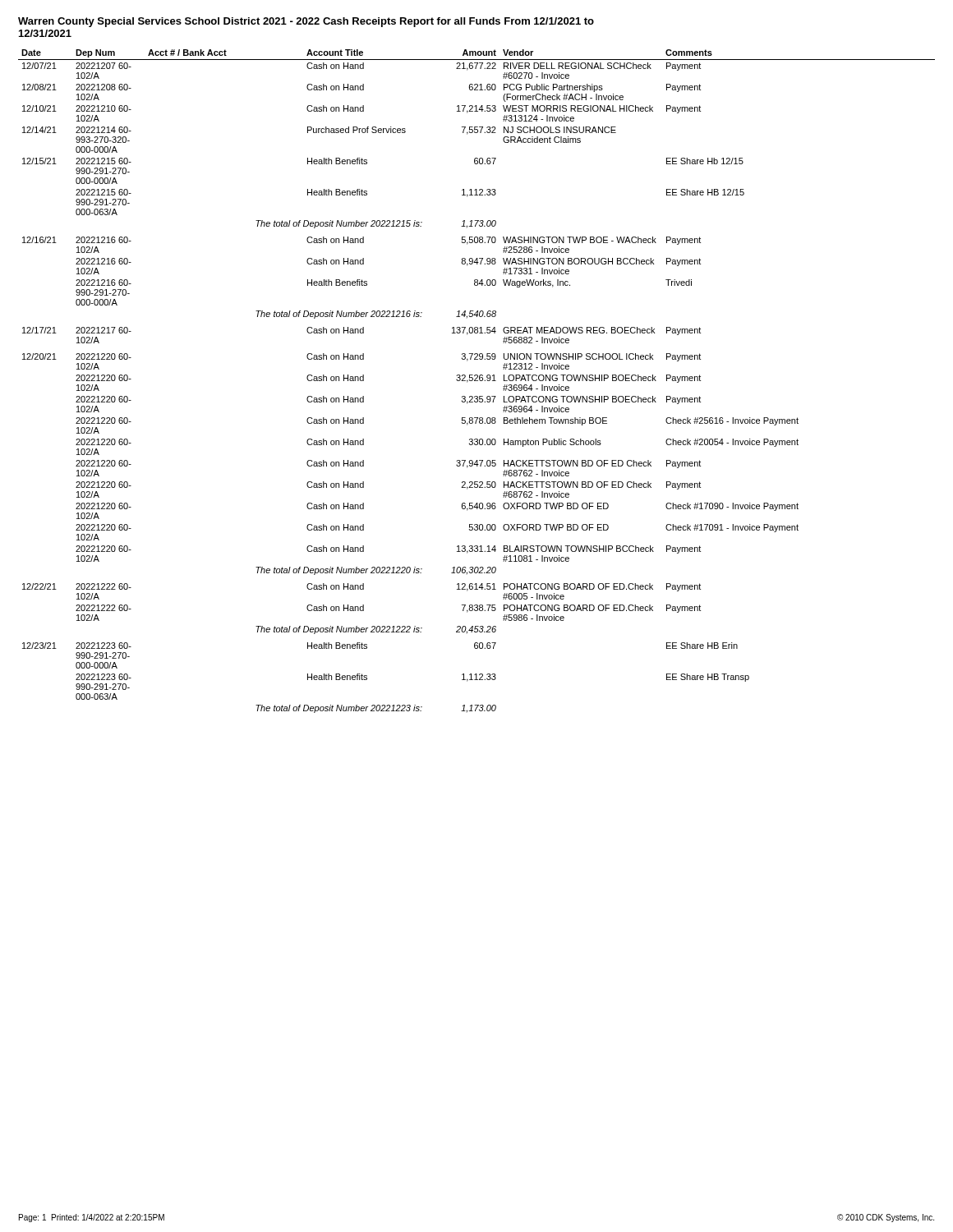953x1232 pixels.
Task: Point to the title beginning "Warren County Special Services School District"
Action: coord(476,27)
